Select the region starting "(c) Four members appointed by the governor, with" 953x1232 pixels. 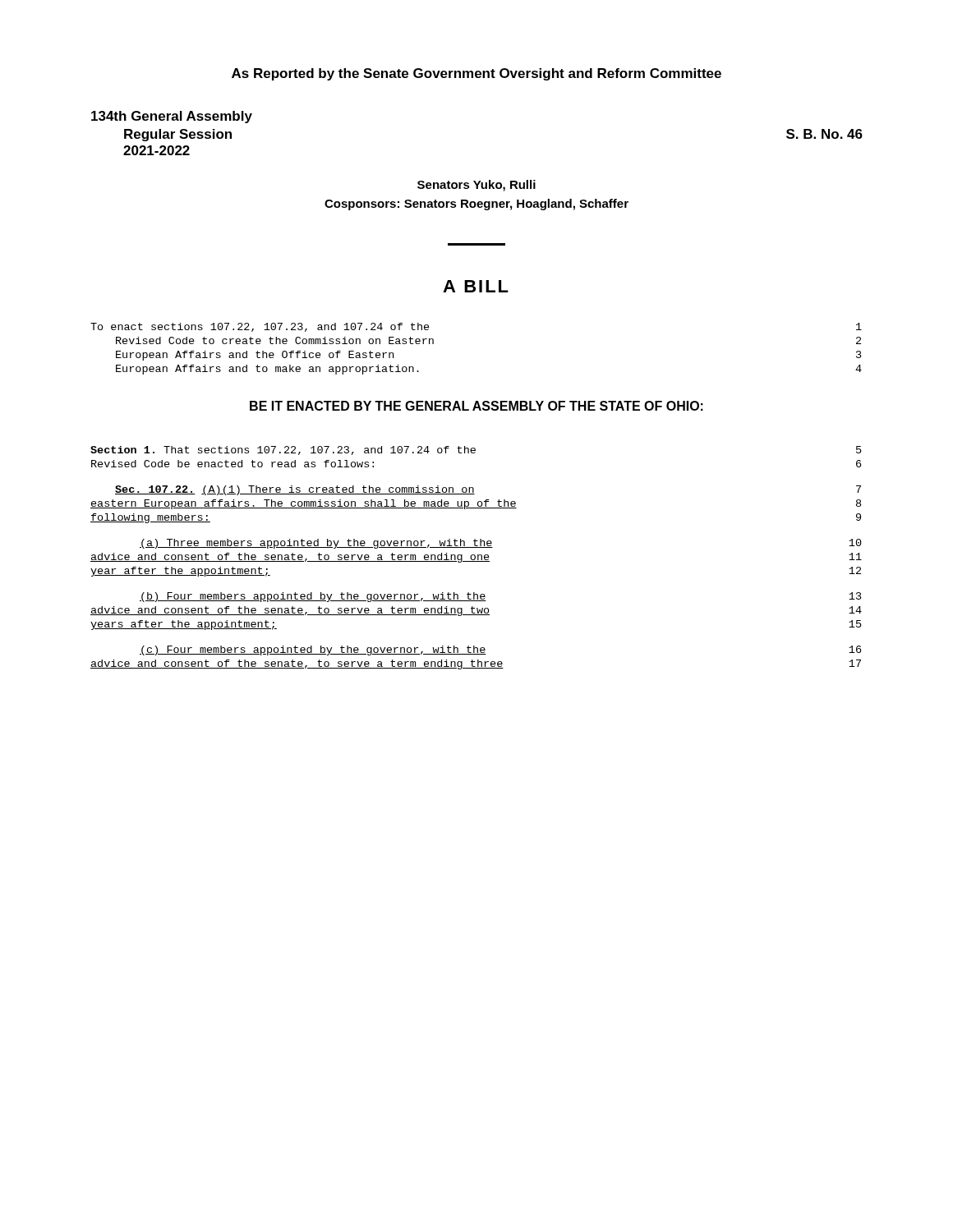pos(476,657)
